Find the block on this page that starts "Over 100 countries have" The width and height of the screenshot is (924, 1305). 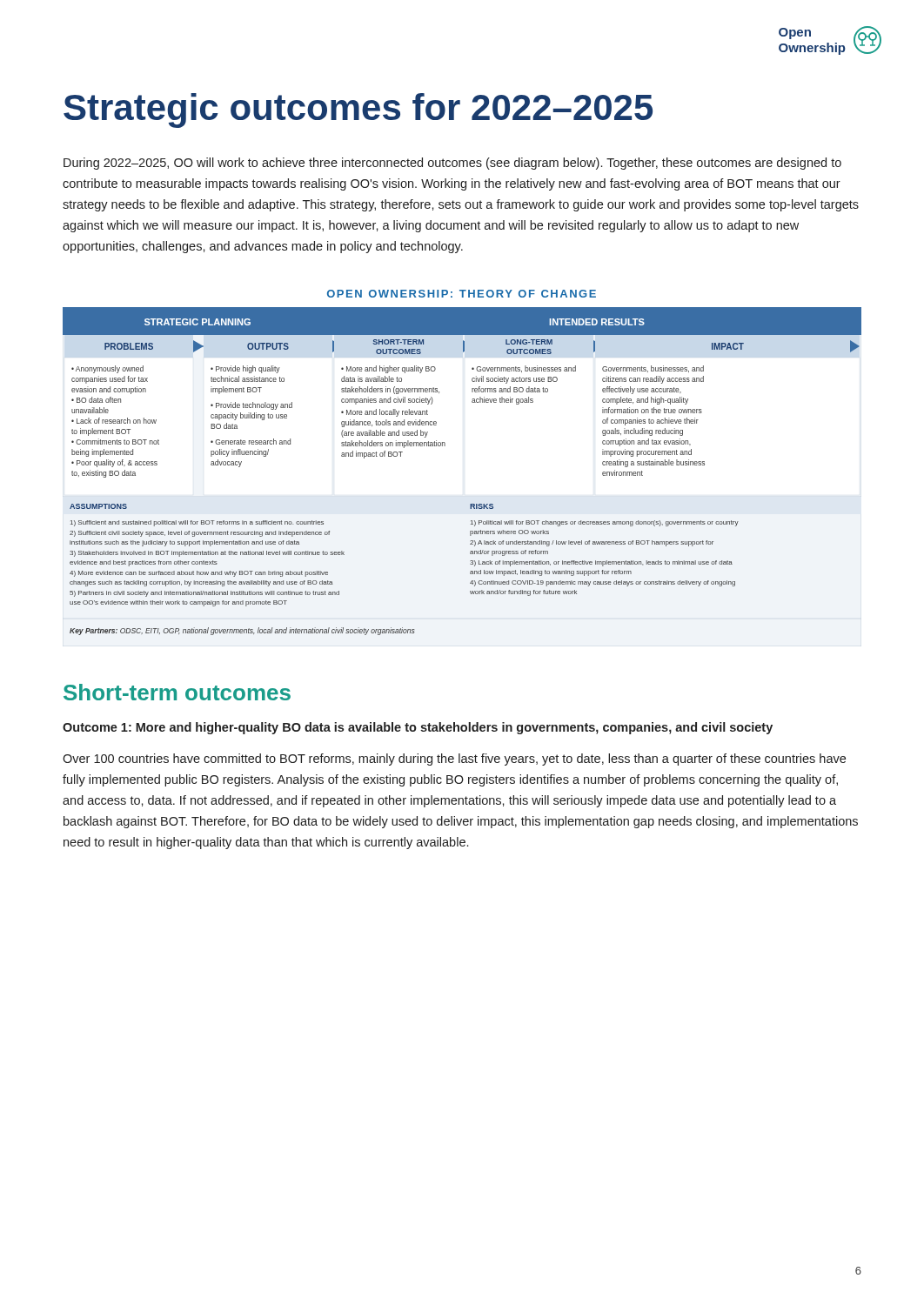461,800
